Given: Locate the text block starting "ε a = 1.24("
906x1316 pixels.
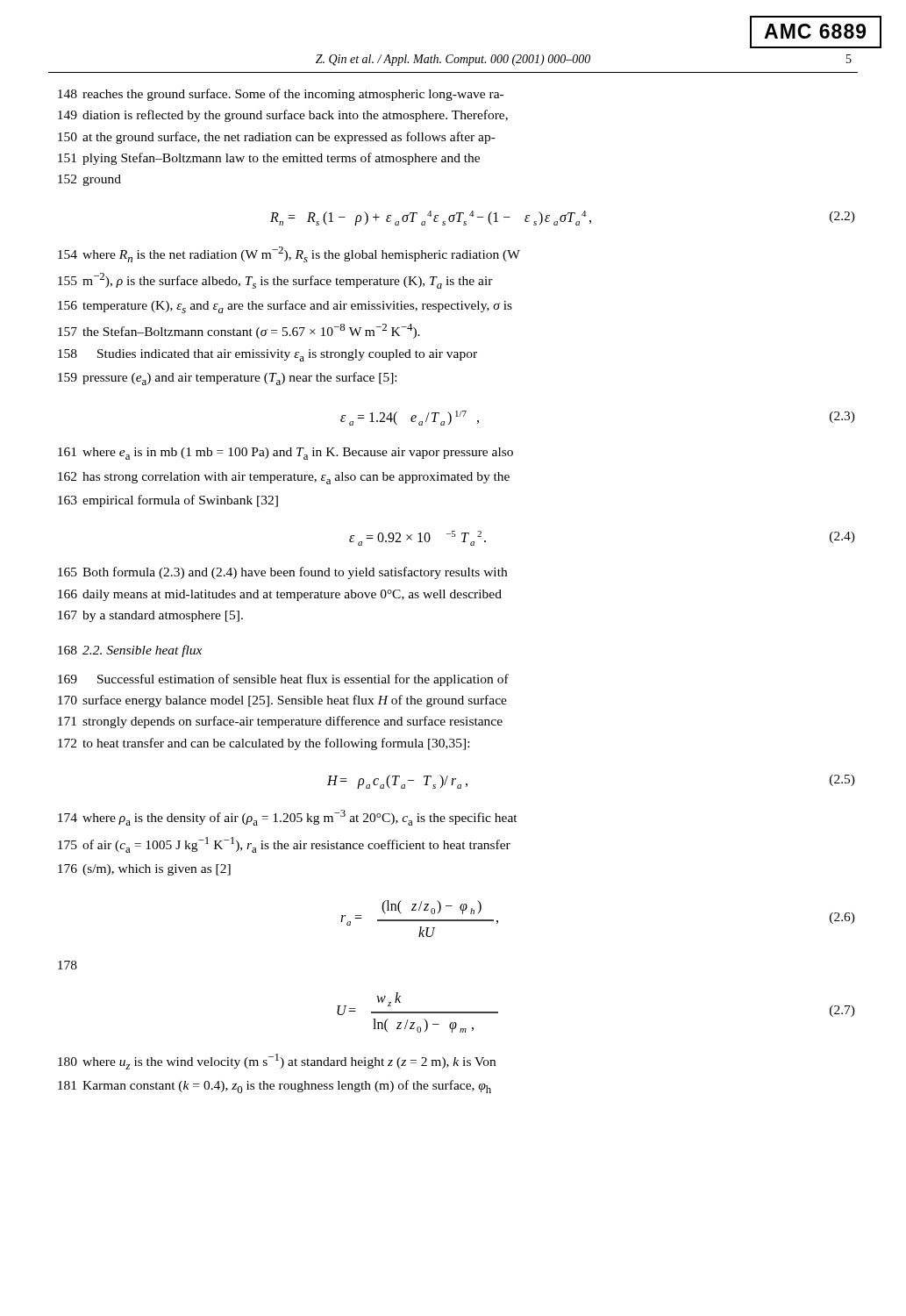Looking at the screenshot, I should [414, 418].
